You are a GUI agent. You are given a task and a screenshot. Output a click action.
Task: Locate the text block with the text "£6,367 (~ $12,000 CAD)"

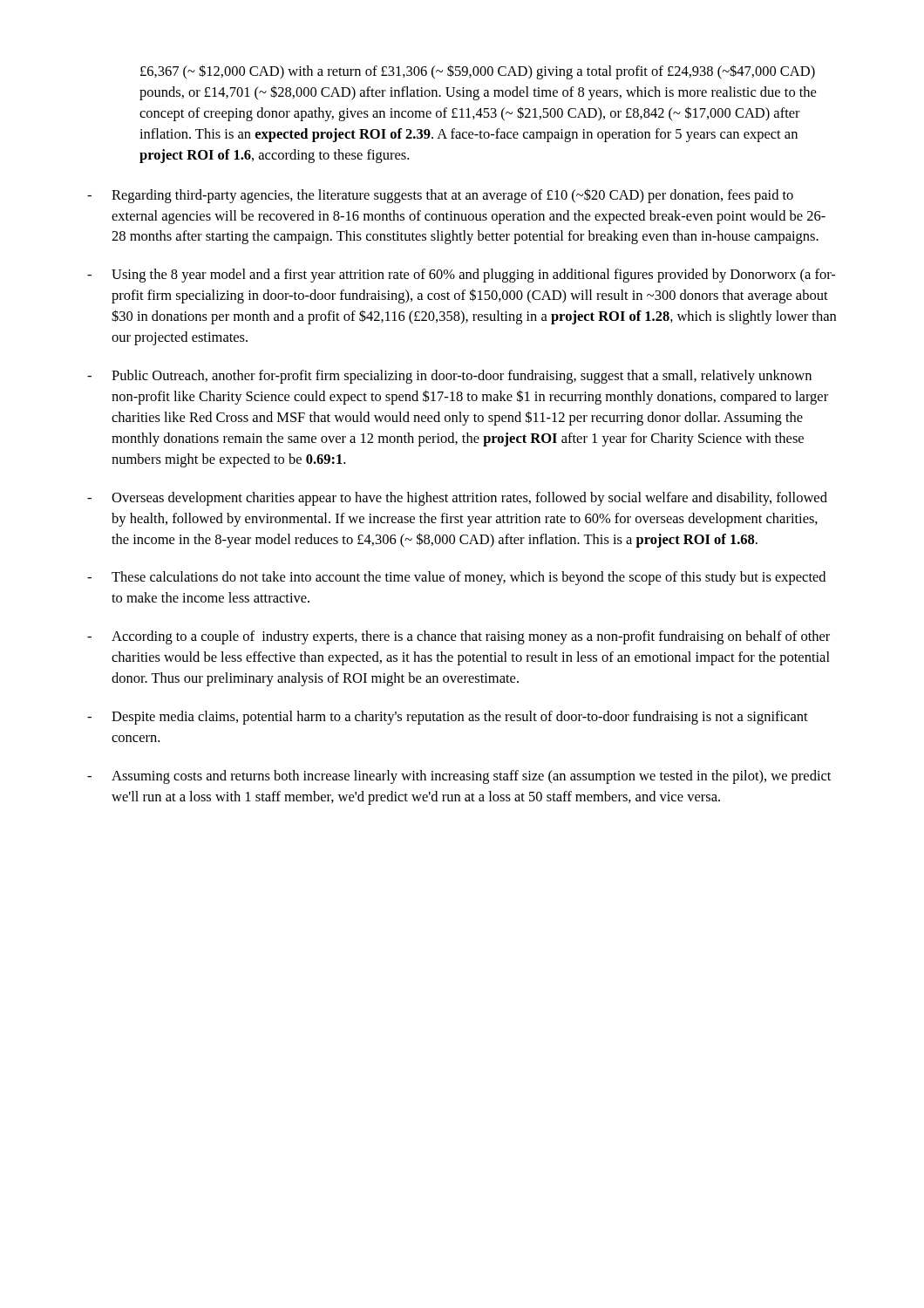coord(478,113)
